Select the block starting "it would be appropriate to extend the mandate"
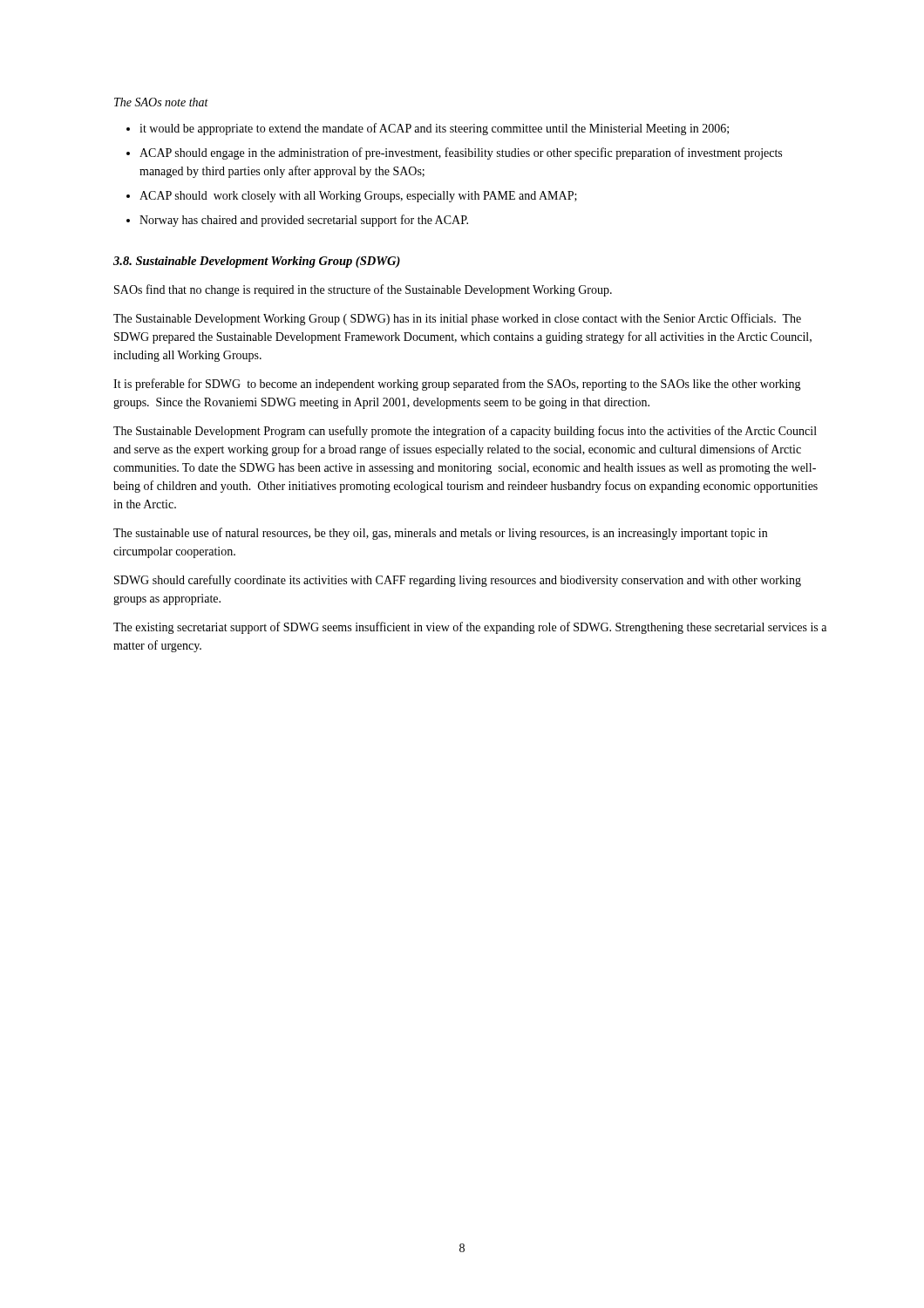The height and width of the screenshot is (1308, 924). click(x=435, y=129)
